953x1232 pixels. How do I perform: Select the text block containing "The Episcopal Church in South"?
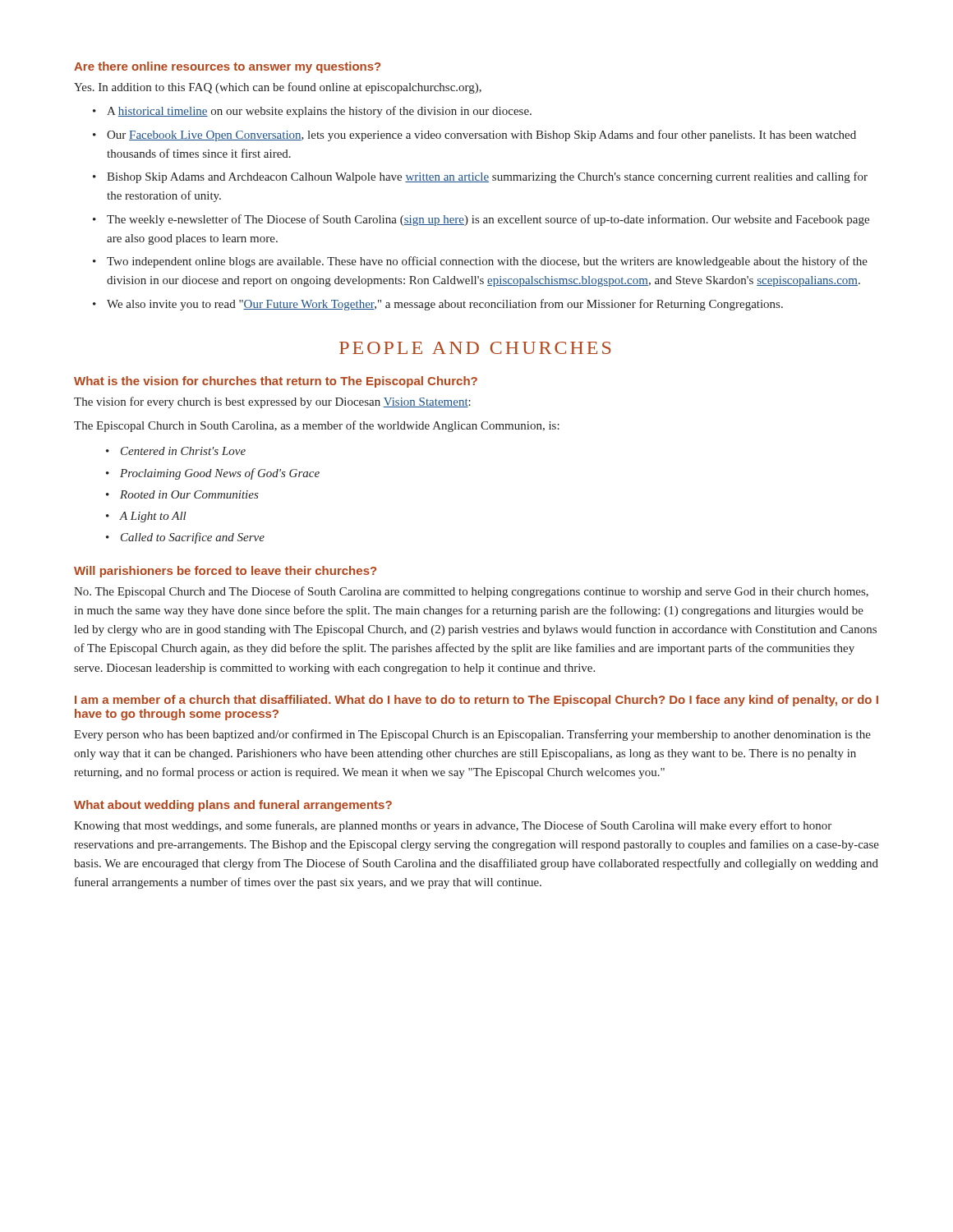tap(317, 425)
